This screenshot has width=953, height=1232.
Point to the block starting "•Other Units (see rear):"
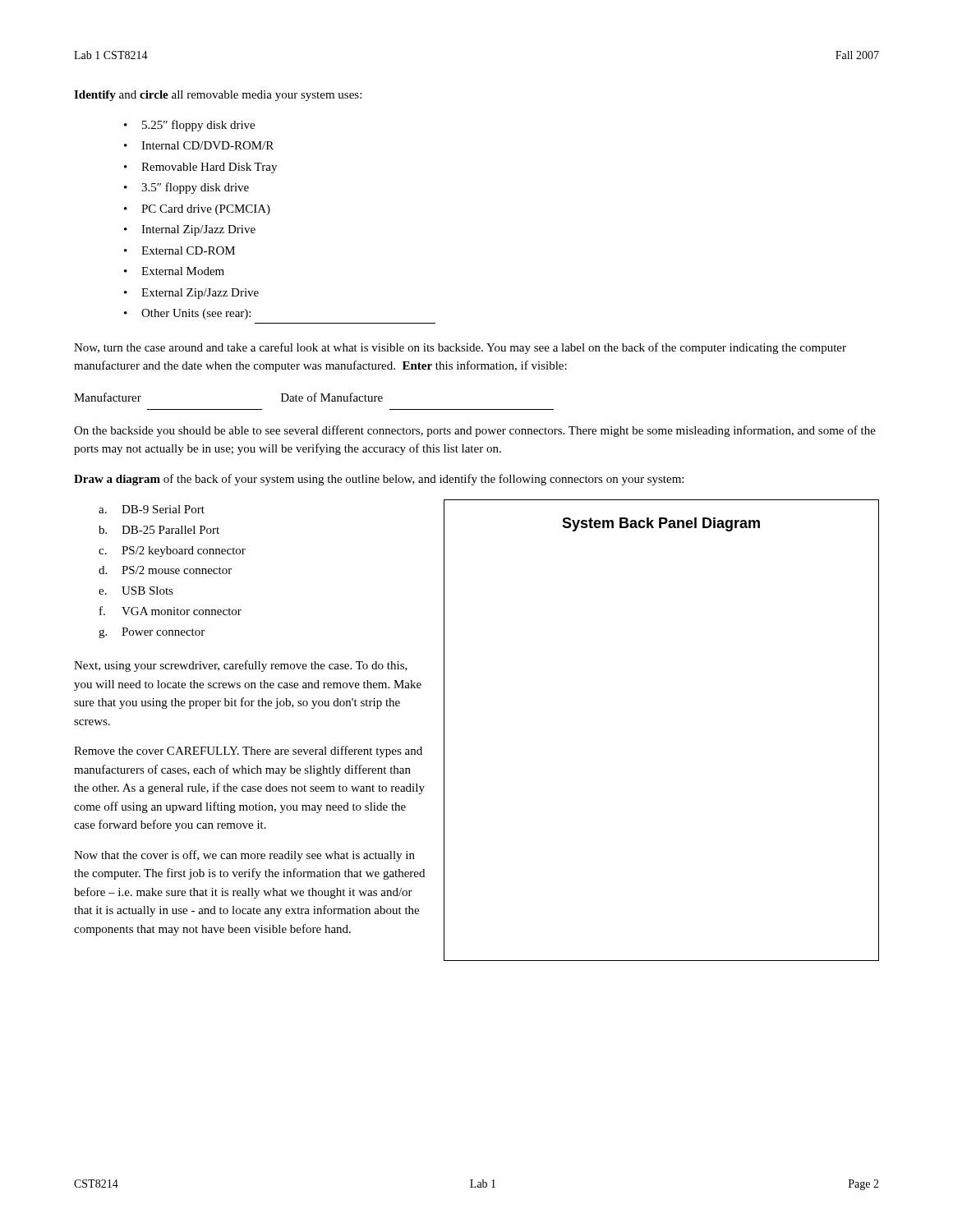coord(279,314)
